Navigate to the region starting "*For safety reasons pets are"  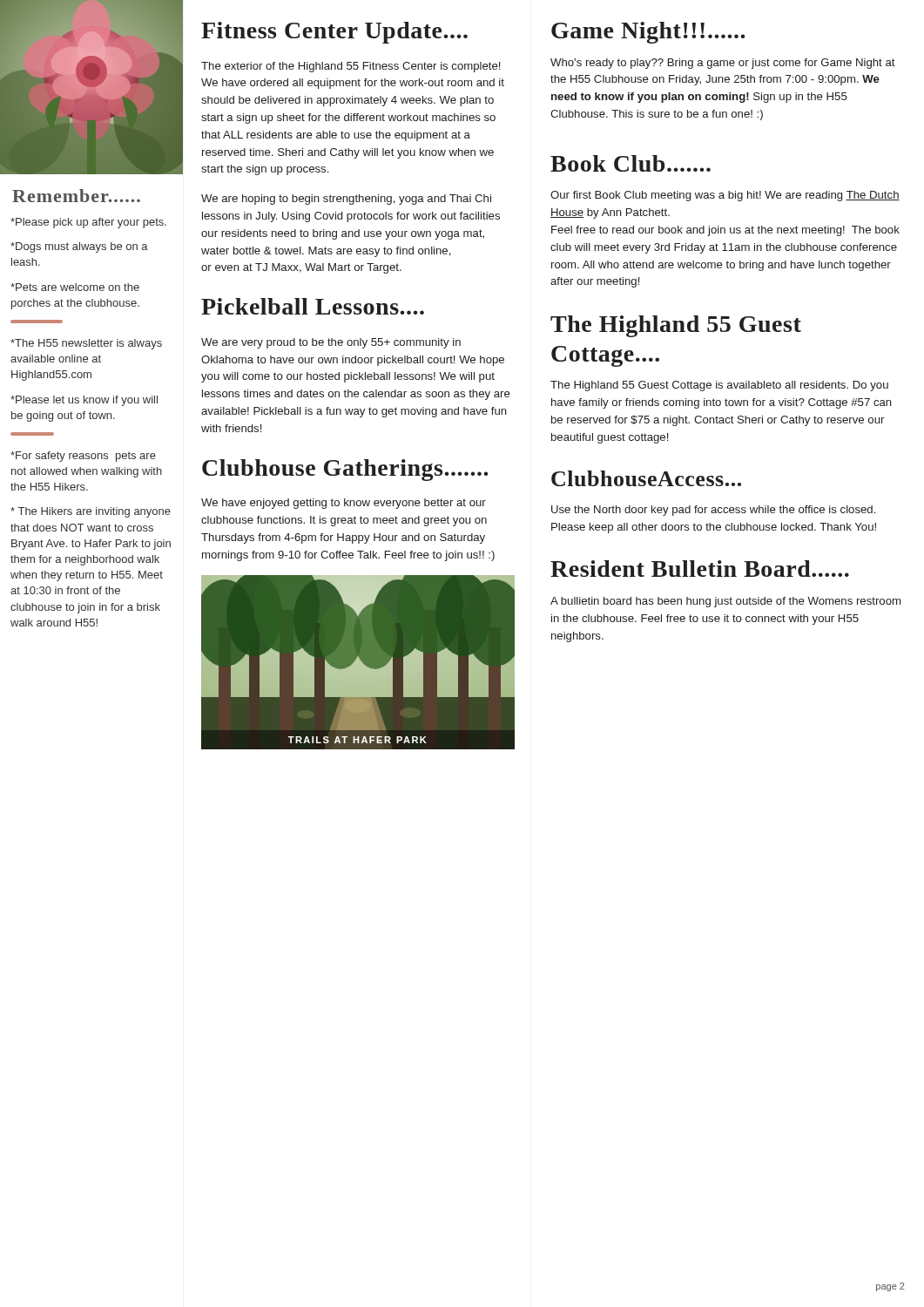coord(86,471)
